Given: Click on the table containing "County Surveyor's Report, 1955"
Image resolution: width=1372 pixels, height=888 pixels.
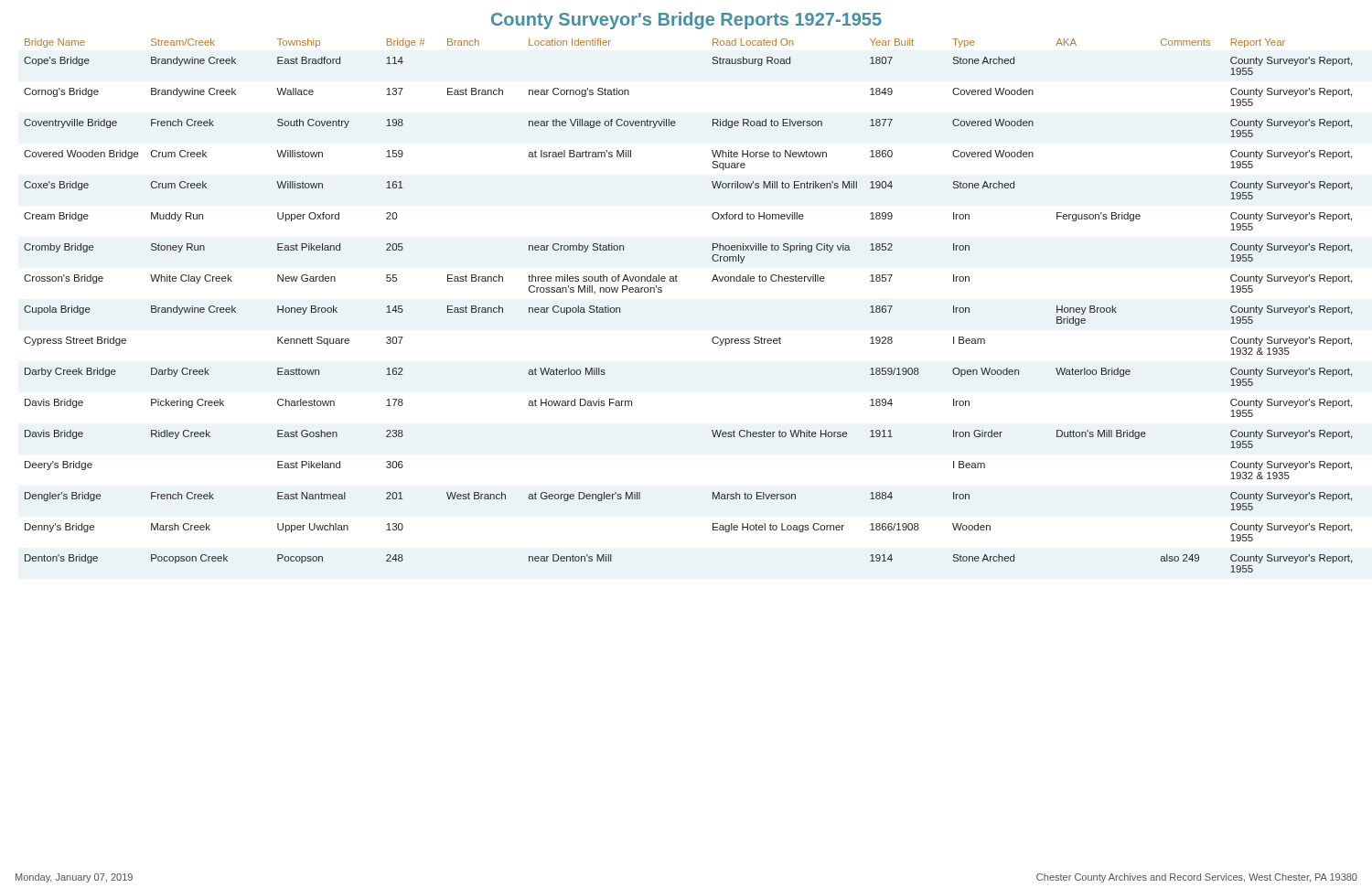Looking at the screenshot, I should pyautogui.click(x=686, y=306).
